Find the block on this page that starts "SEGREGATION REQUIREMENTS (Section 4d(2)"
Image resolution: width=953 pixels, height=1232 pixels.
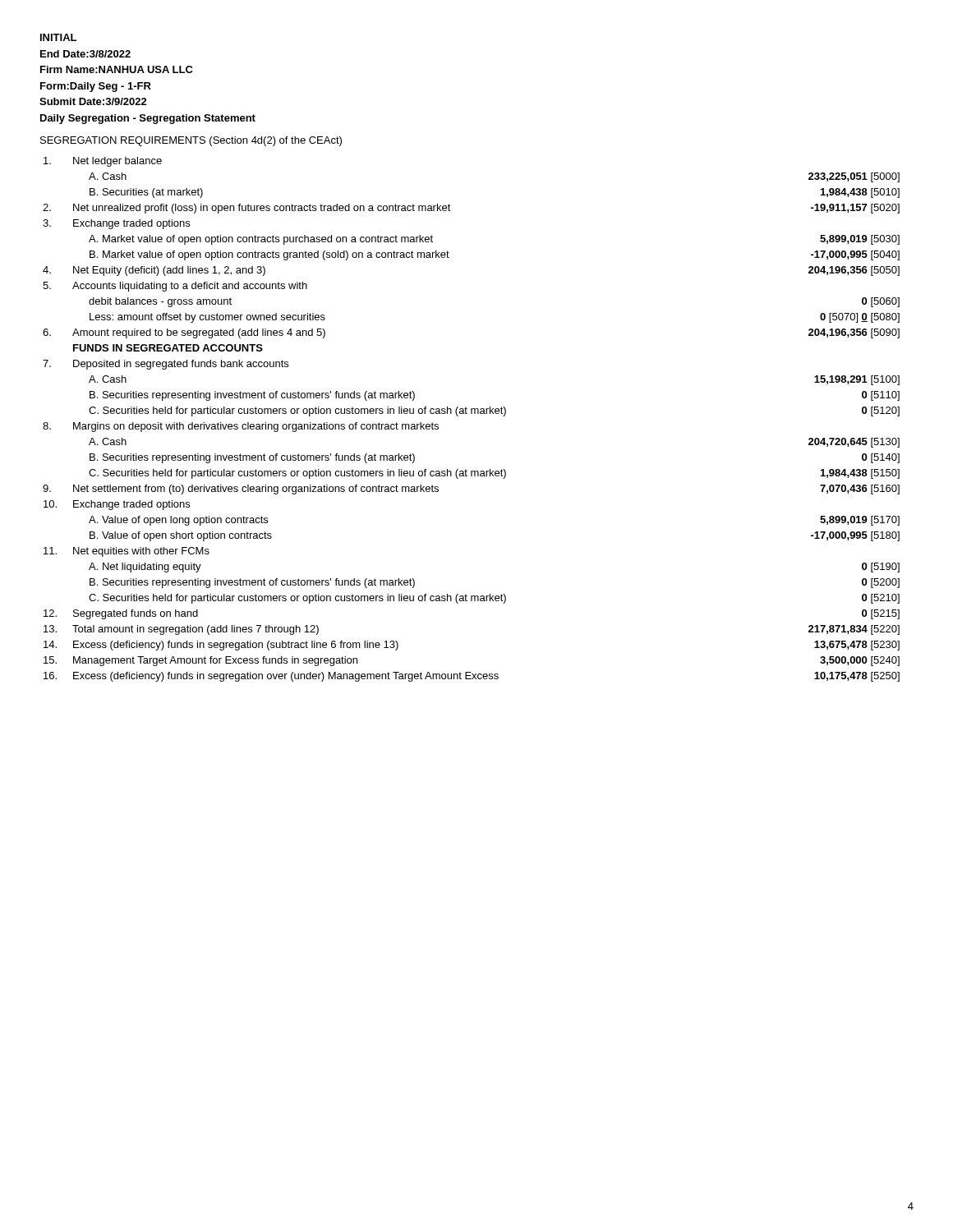(191, 140)
